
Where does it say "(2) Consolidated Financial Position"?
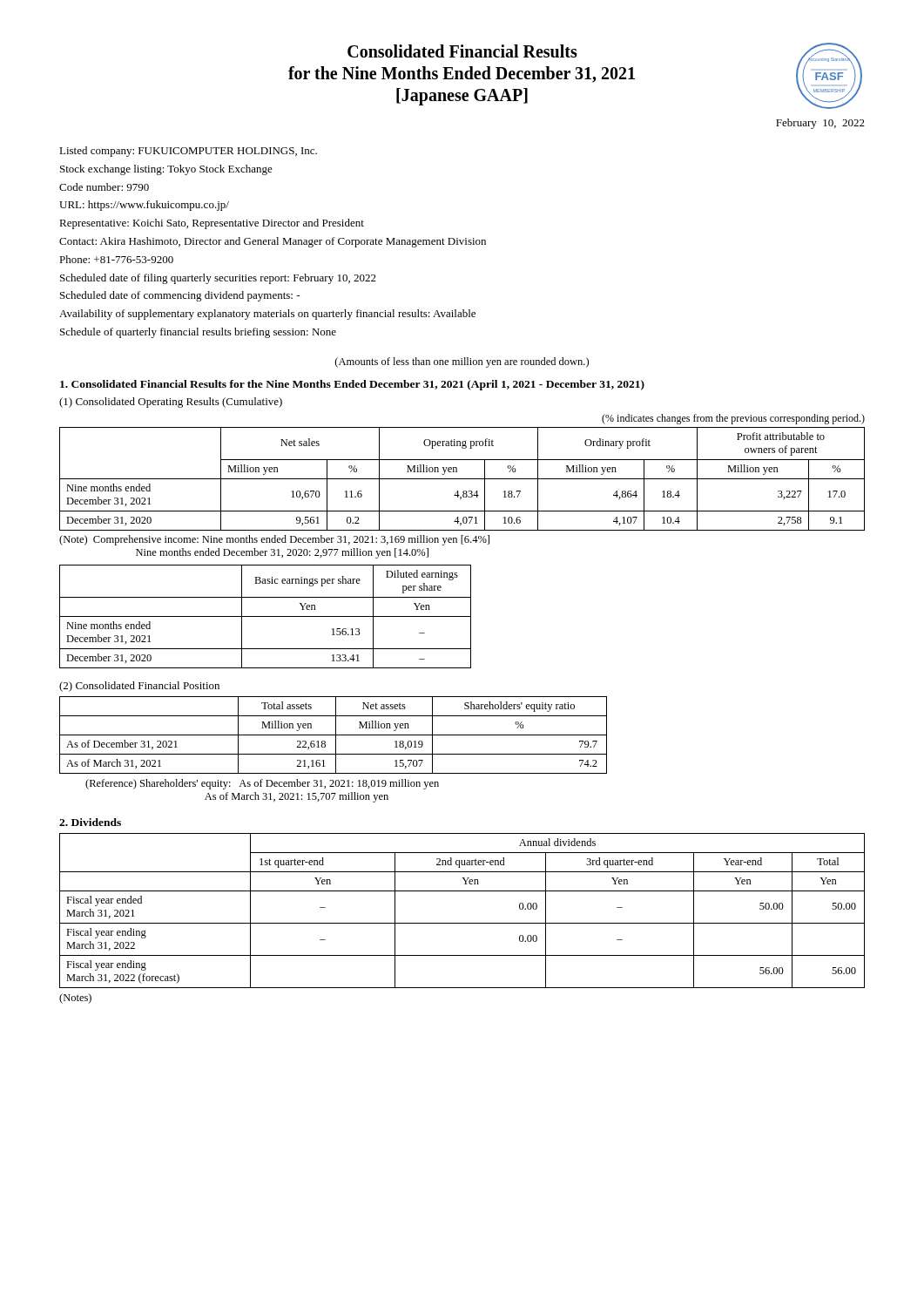coord(140,685)
